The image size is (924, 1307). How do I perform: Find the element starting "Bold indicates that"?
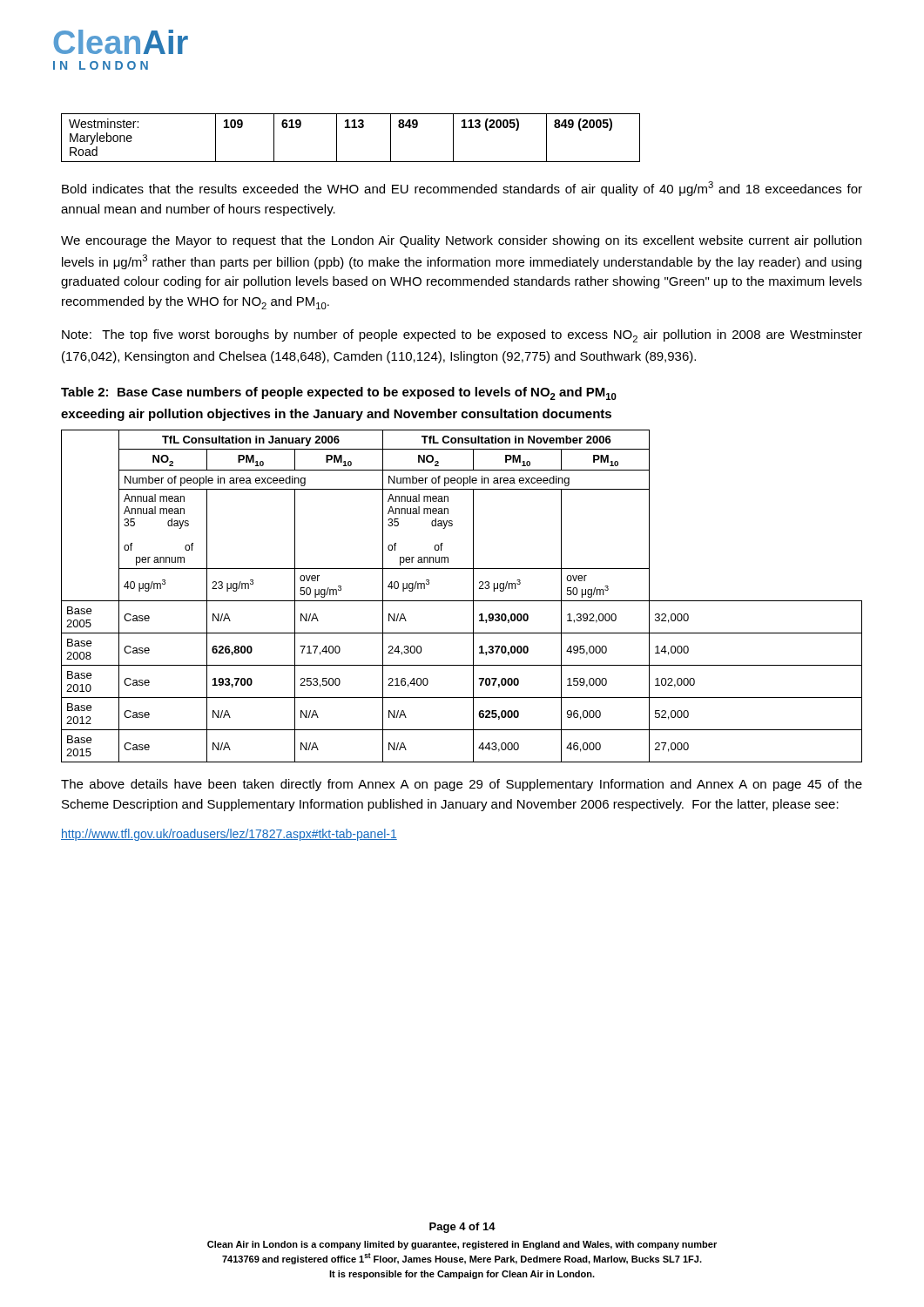[462, 198]
